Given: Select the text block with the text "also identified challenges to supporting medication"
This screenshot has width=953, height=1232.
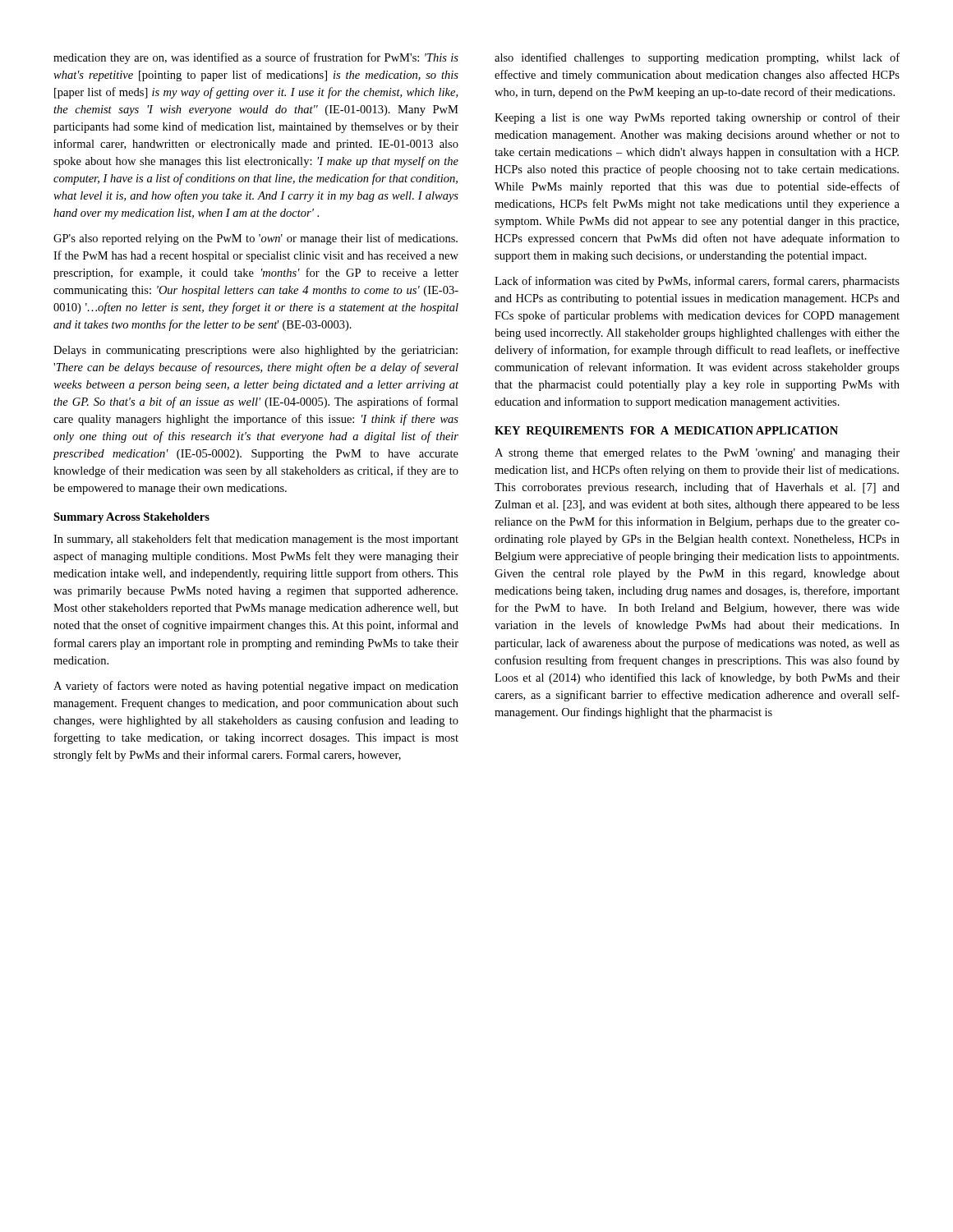Looking at the screenshot, I should click(x=697, y=75).
